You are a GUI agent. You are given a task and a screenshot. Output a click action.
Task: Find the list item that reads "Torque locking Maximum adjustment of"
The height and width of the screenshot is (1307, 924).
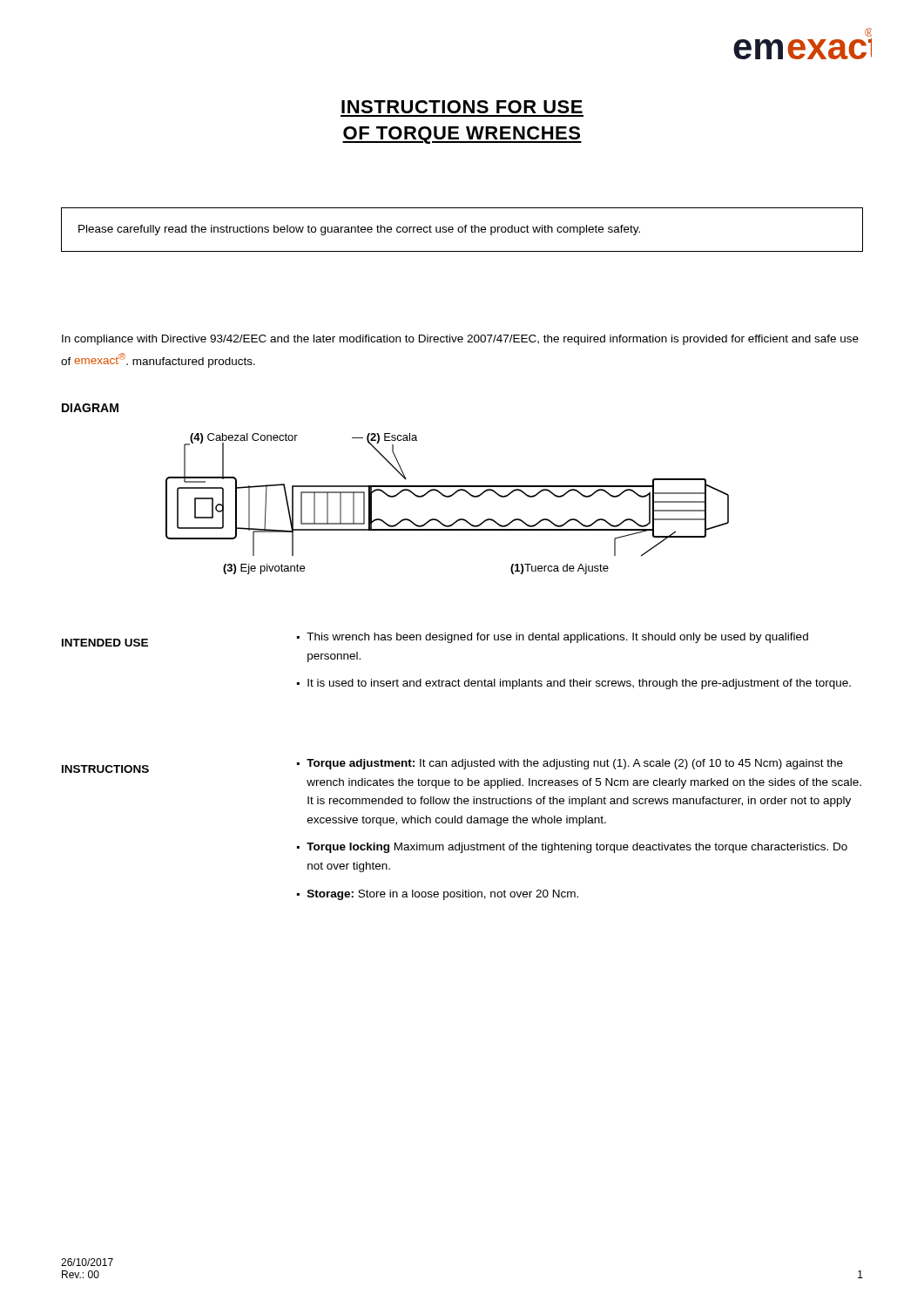[585, 856]
